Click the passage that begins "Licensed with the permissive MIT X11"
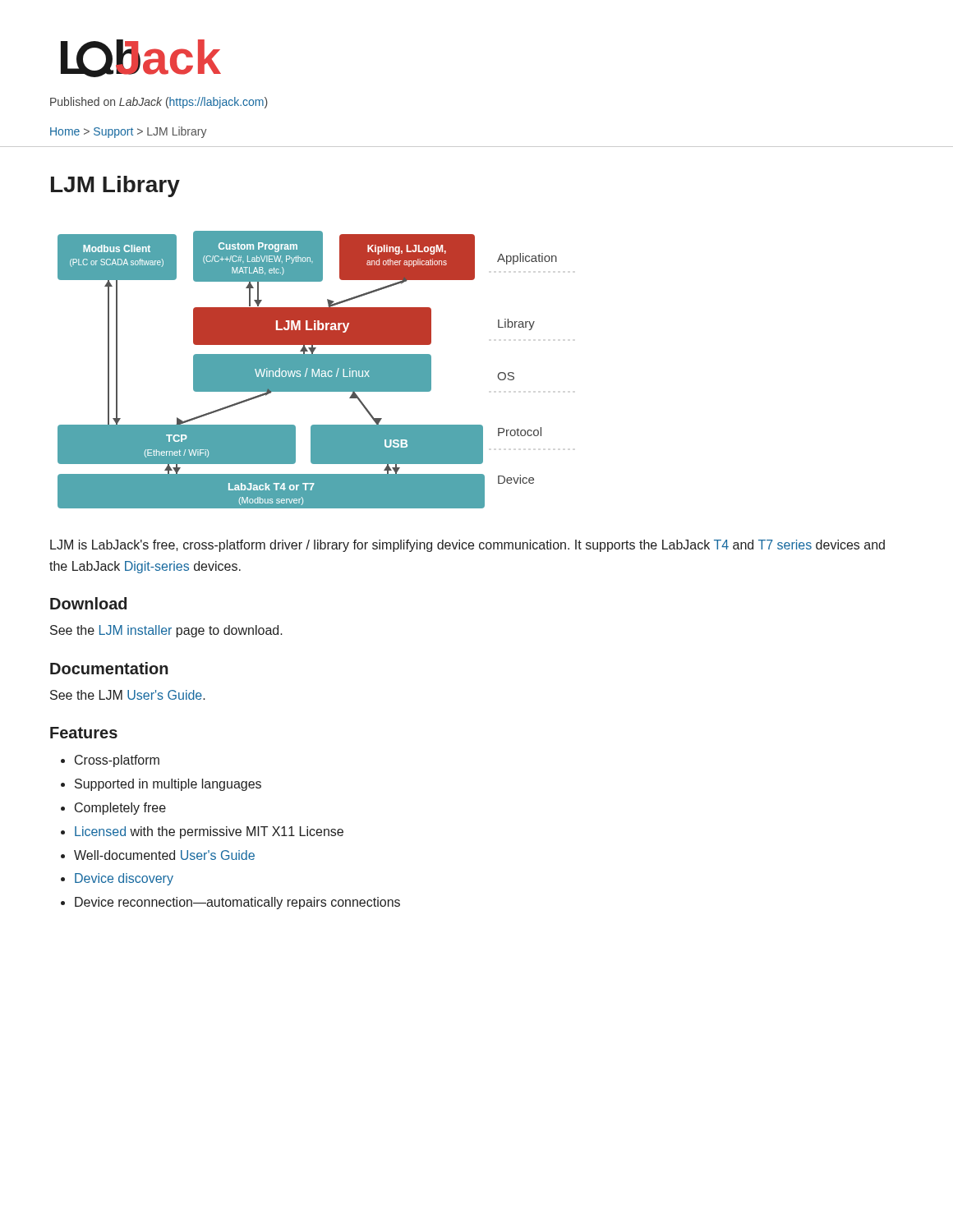Image resolution: width=953 pixels, height=1232 pixels. click(209, 831)
